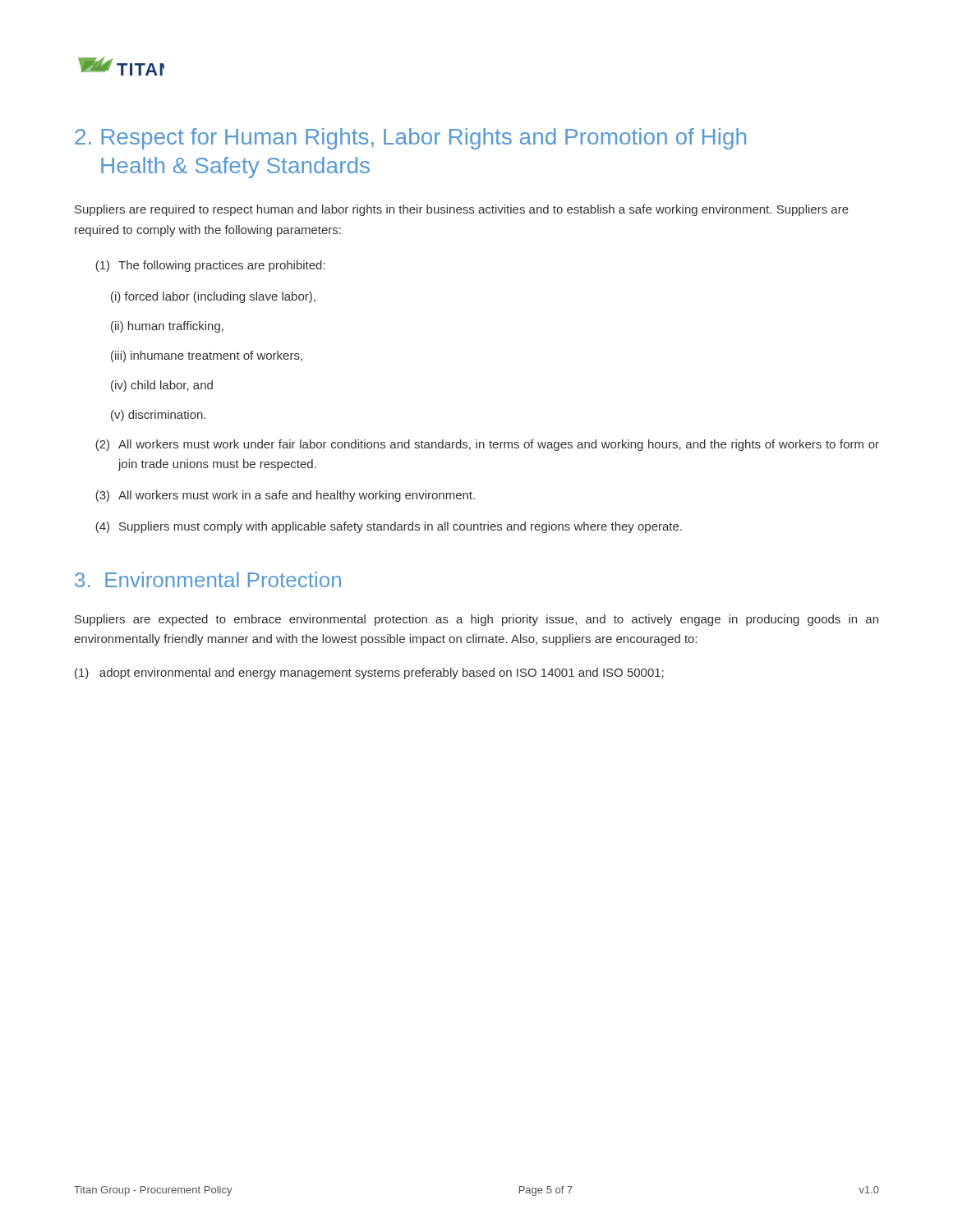Click on the passage starting "(i) forced labor"

click(213, 297)
